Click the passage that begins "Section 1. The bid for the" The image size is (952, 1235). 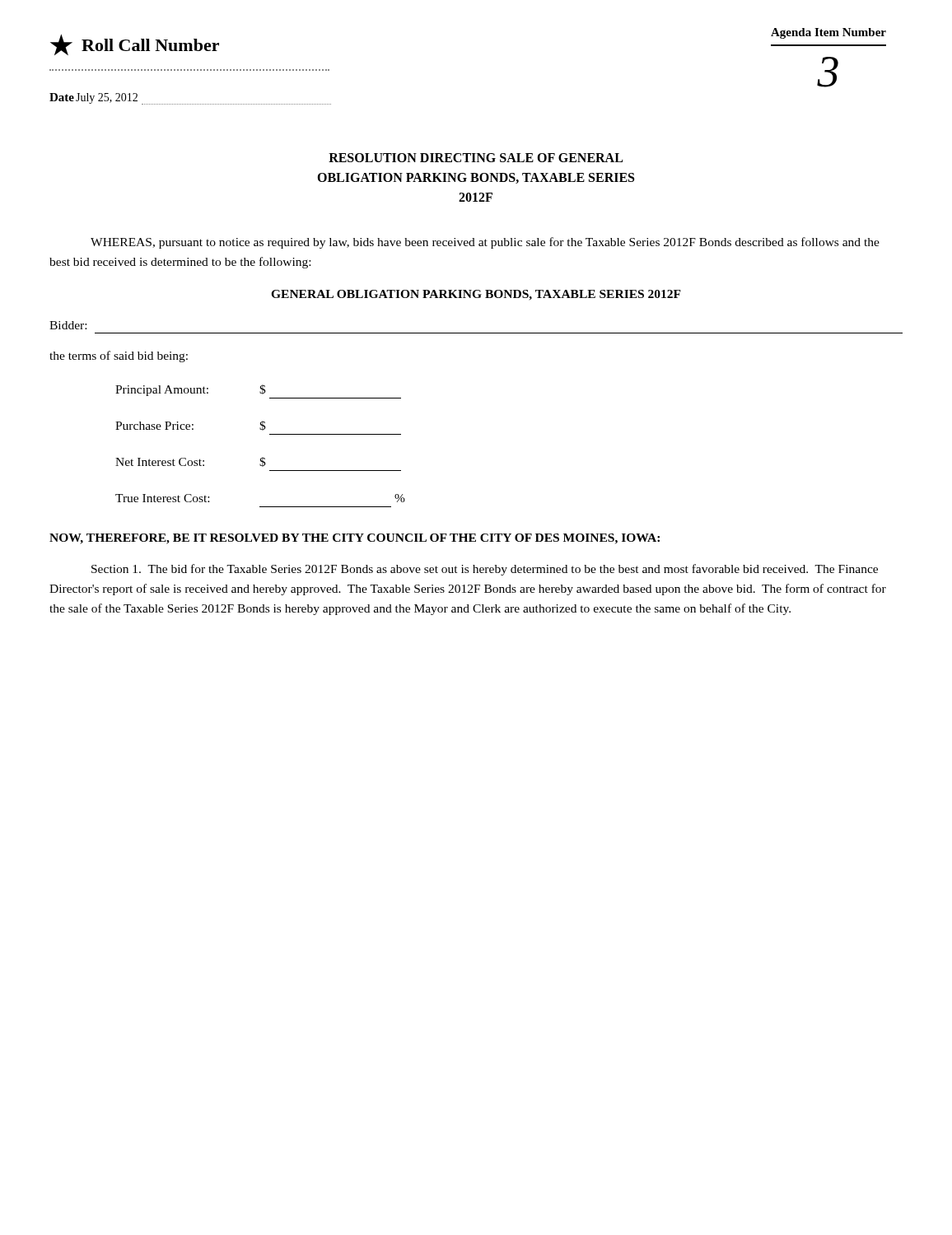[468, 588]
